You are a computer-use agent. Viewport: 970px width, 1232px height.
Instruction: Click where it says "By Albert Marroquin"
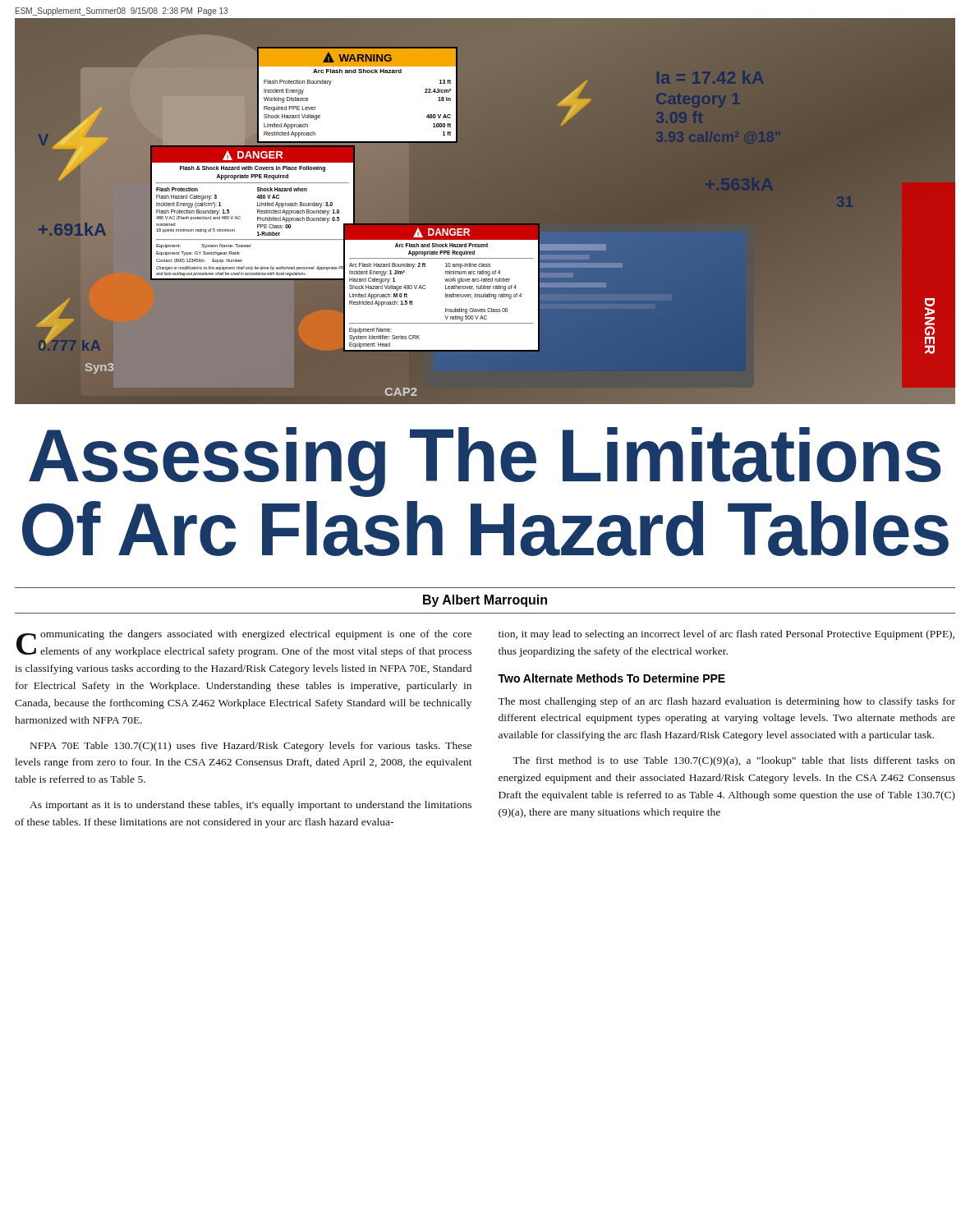click(x=485, y=600)
